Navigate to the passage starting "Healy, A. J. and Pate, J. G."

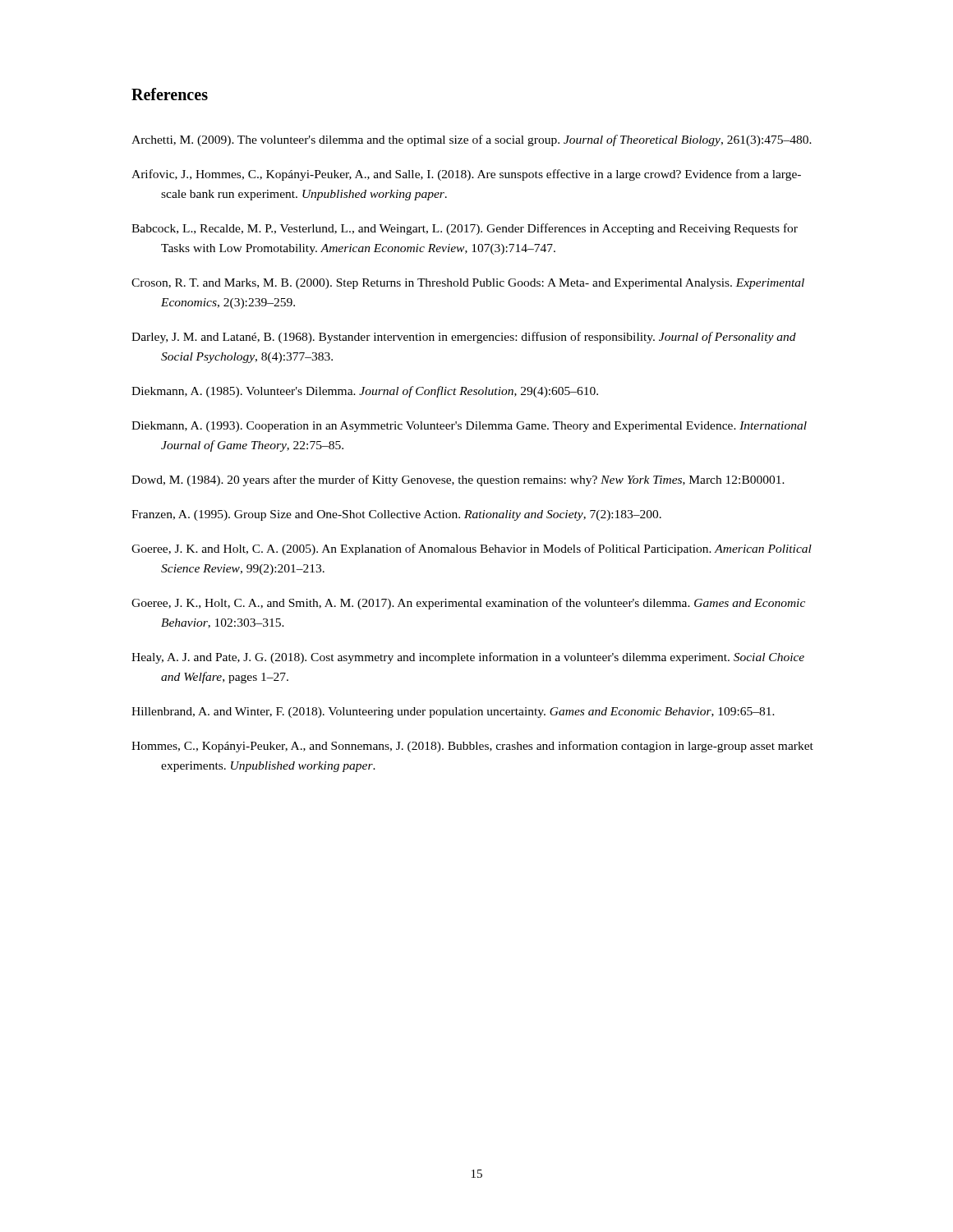click(x=468, y=667)
